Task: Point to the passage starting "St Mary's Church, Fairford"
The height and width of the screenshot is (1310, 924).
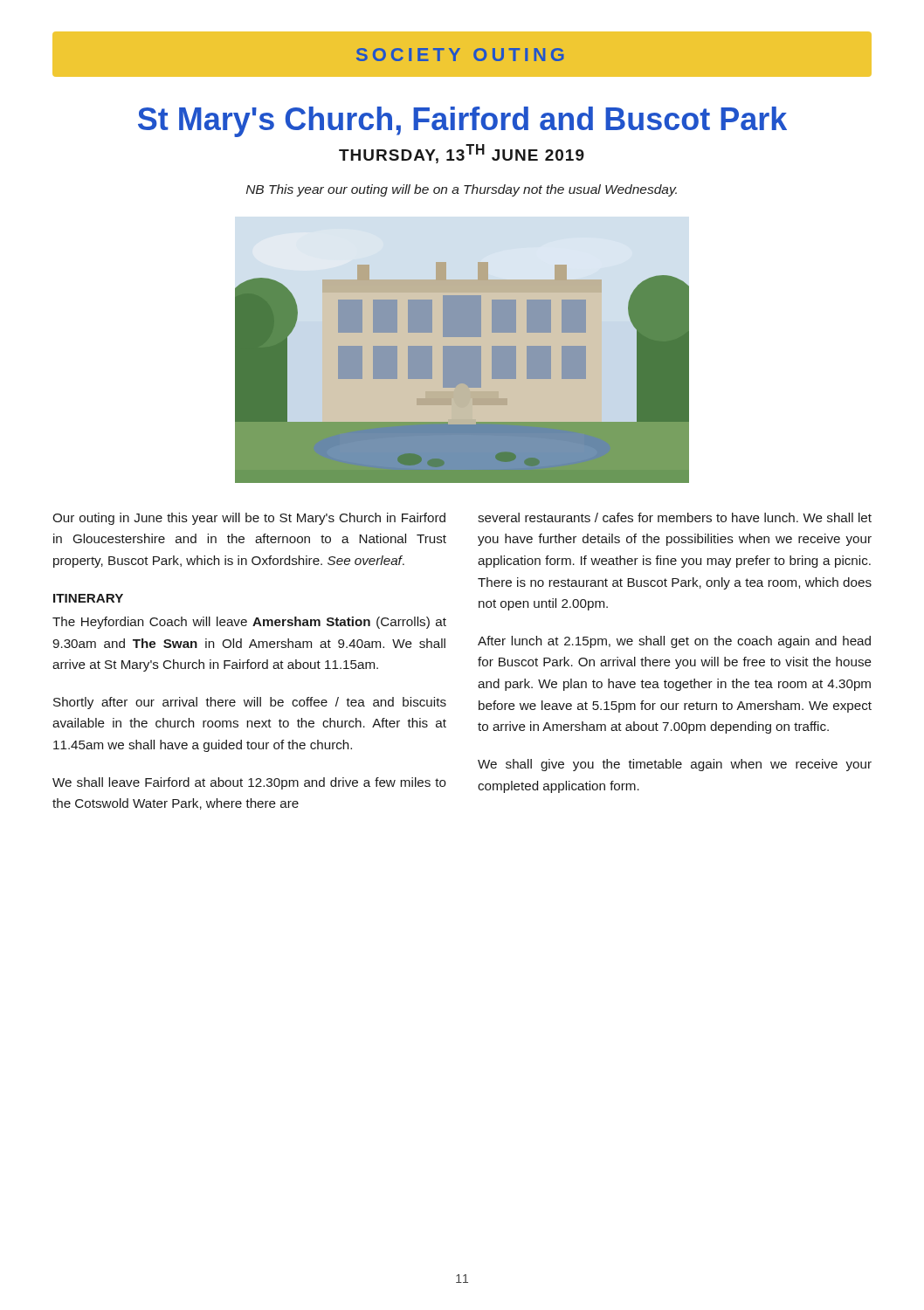Action: [462, 133]
